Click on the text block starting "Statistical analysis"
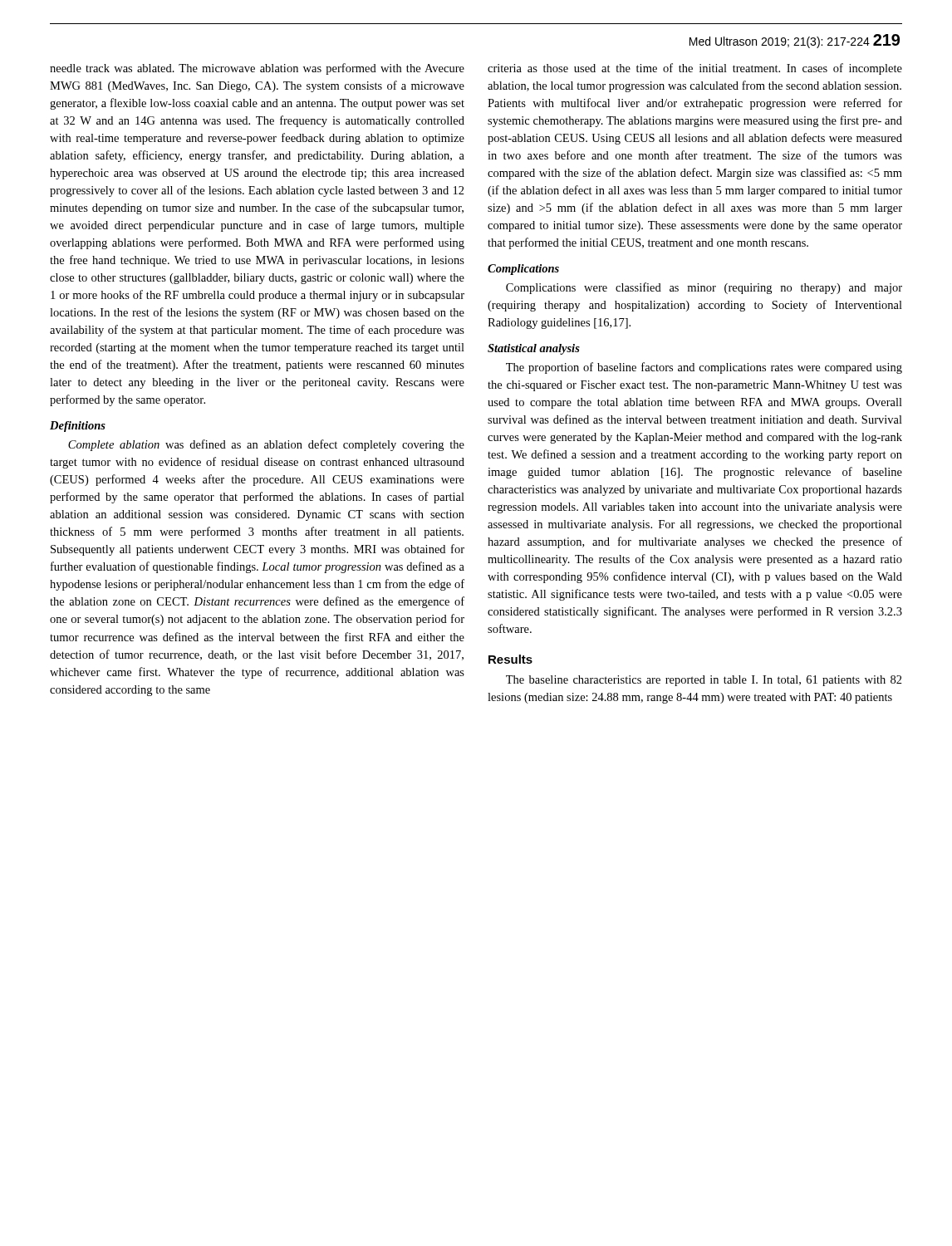The width and height of the screenshot is (952, 1246). coord(534,348)
